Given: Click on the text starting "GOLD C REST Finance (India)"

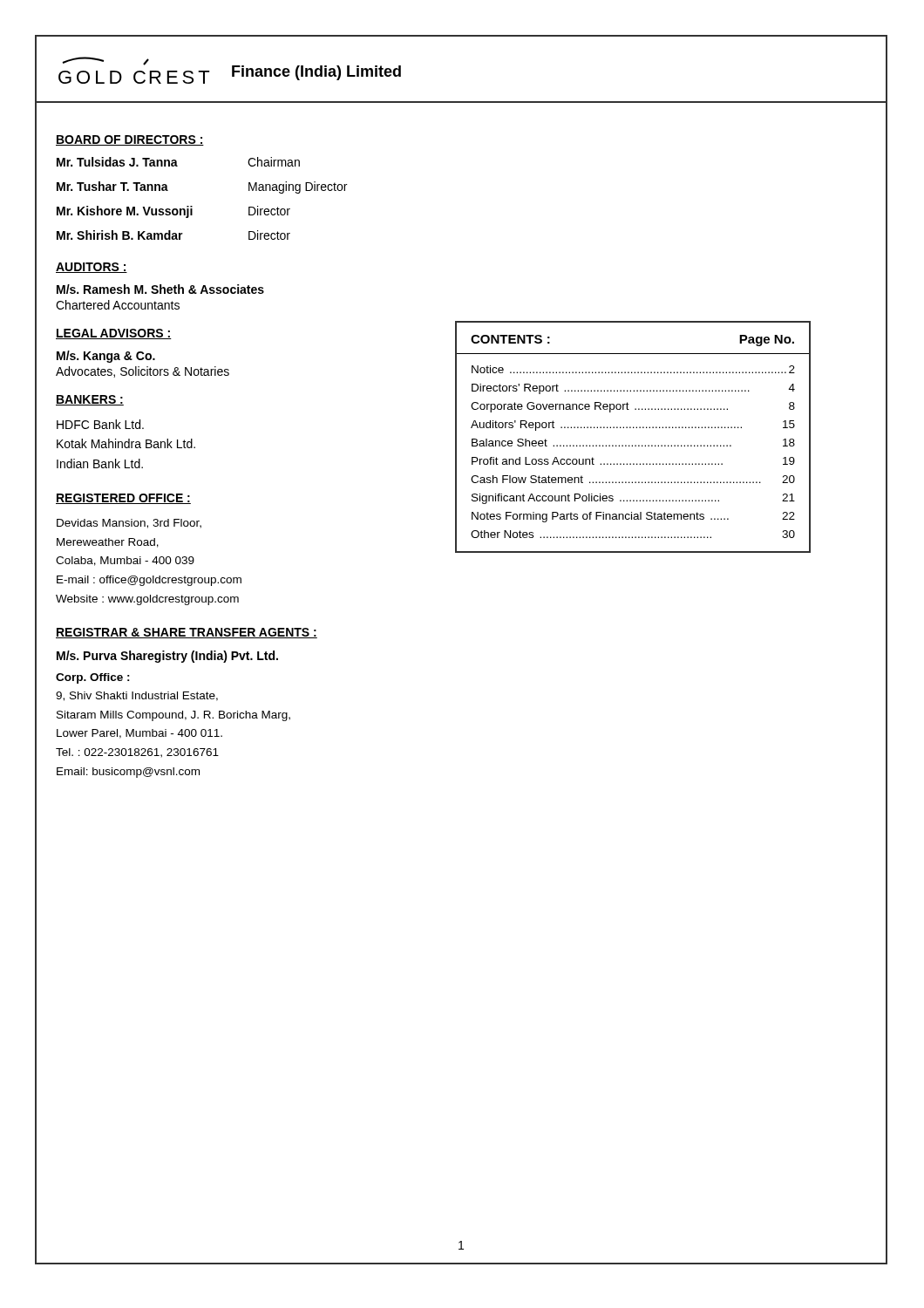Looking at the screenshot, I should coord(229,71).
